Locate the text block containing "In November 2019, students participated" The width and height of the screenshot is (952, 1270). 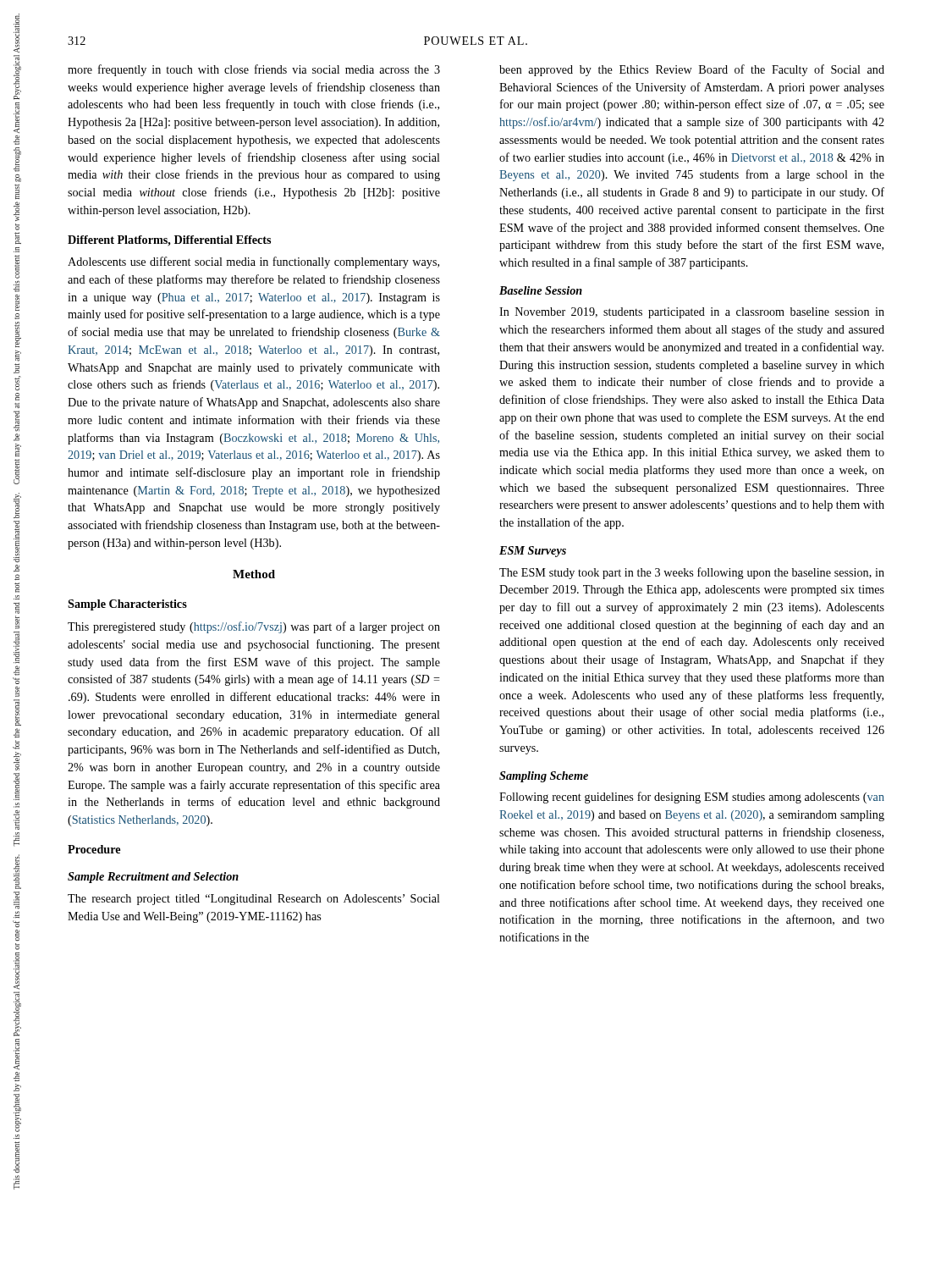tap(692, 418)
